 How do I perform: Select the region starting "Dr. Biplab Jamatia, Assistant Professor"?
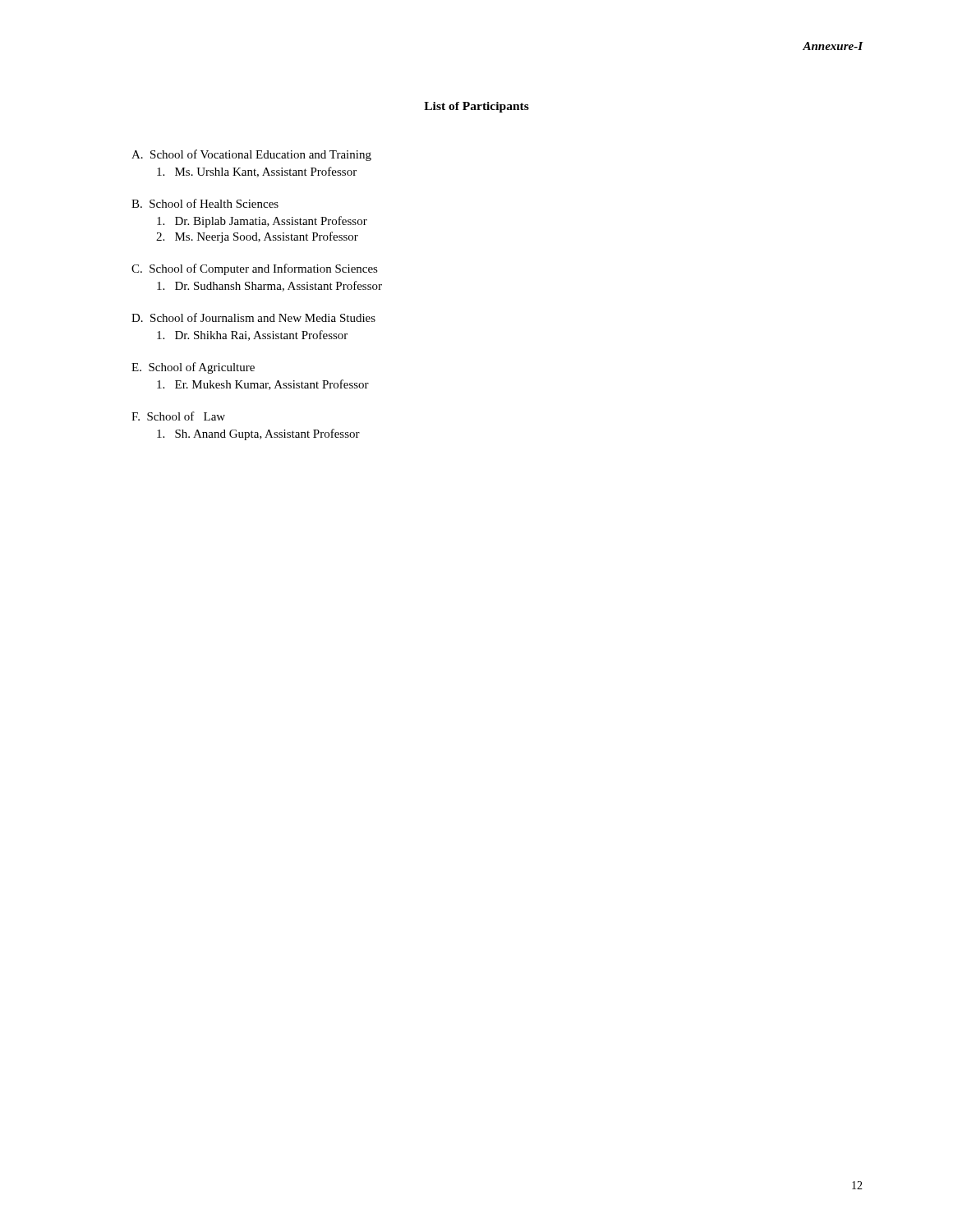(x=262, y=221)
